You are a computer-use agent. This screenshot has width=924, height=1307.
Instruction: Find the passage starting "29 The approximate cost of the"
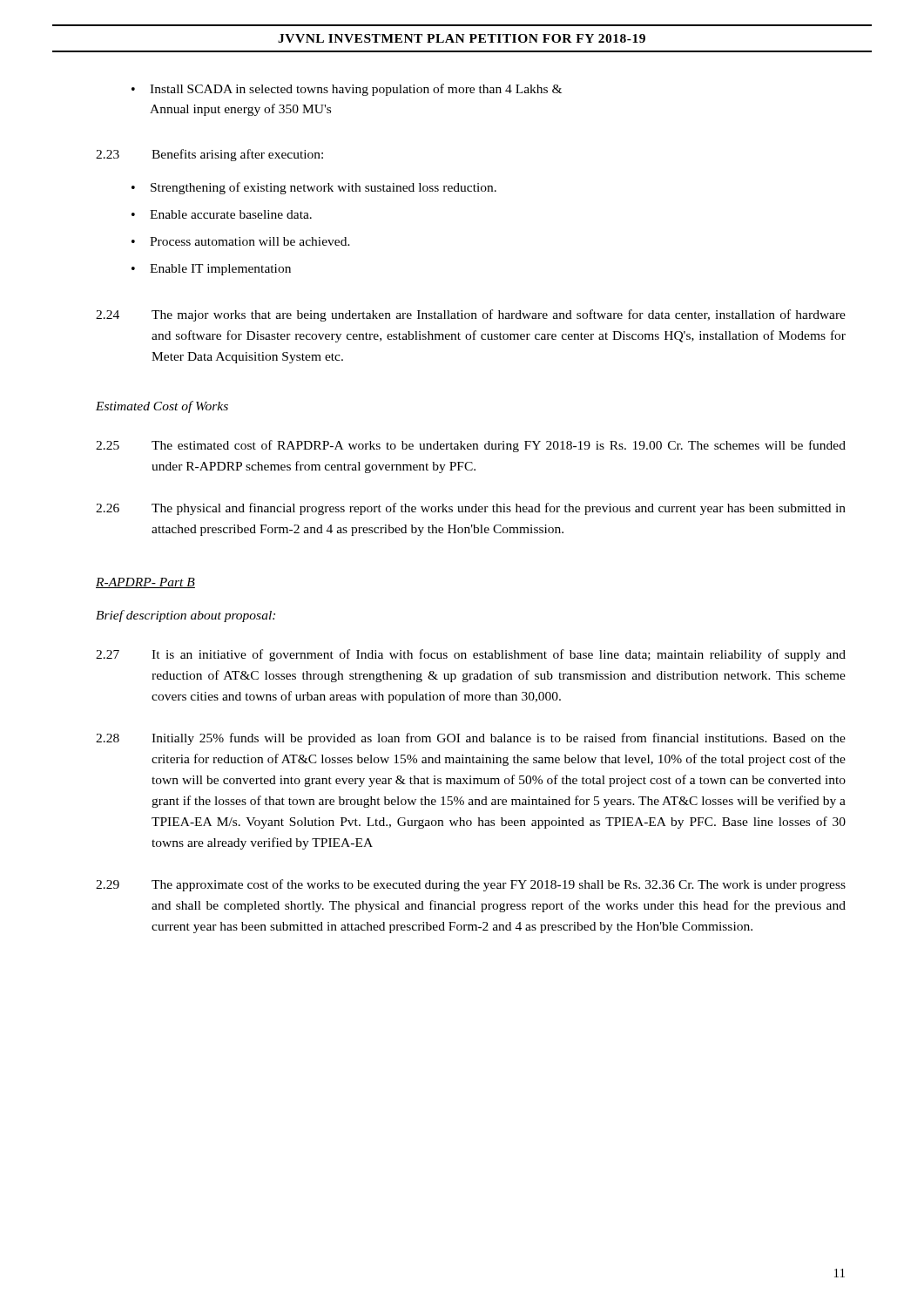[x=471, y=905]
